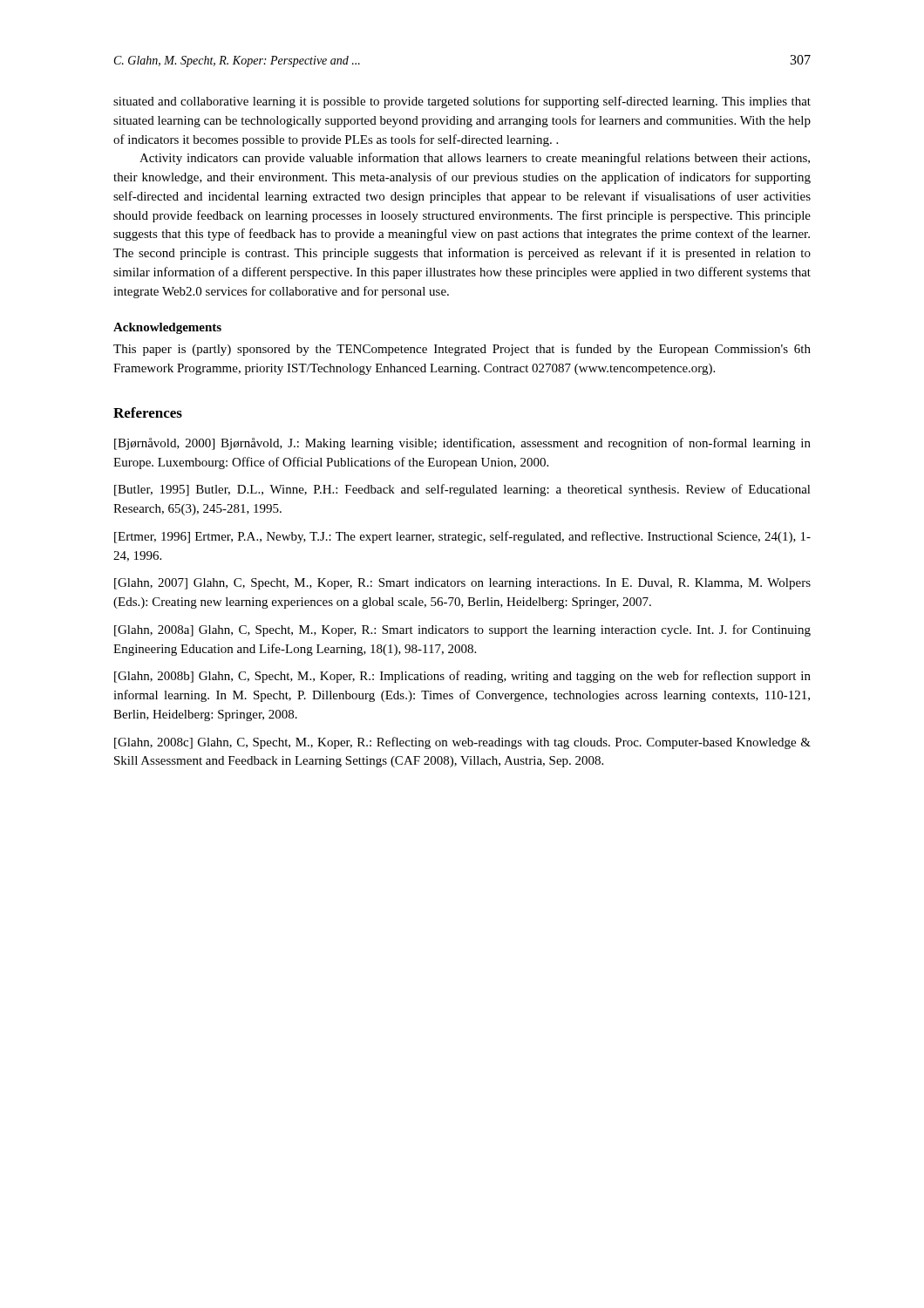Find the region starting "[Butler, 1995] Butler, D.L., Winne, P.H.:"
This screenshot has height=1308, width=924.
[462, 499]
